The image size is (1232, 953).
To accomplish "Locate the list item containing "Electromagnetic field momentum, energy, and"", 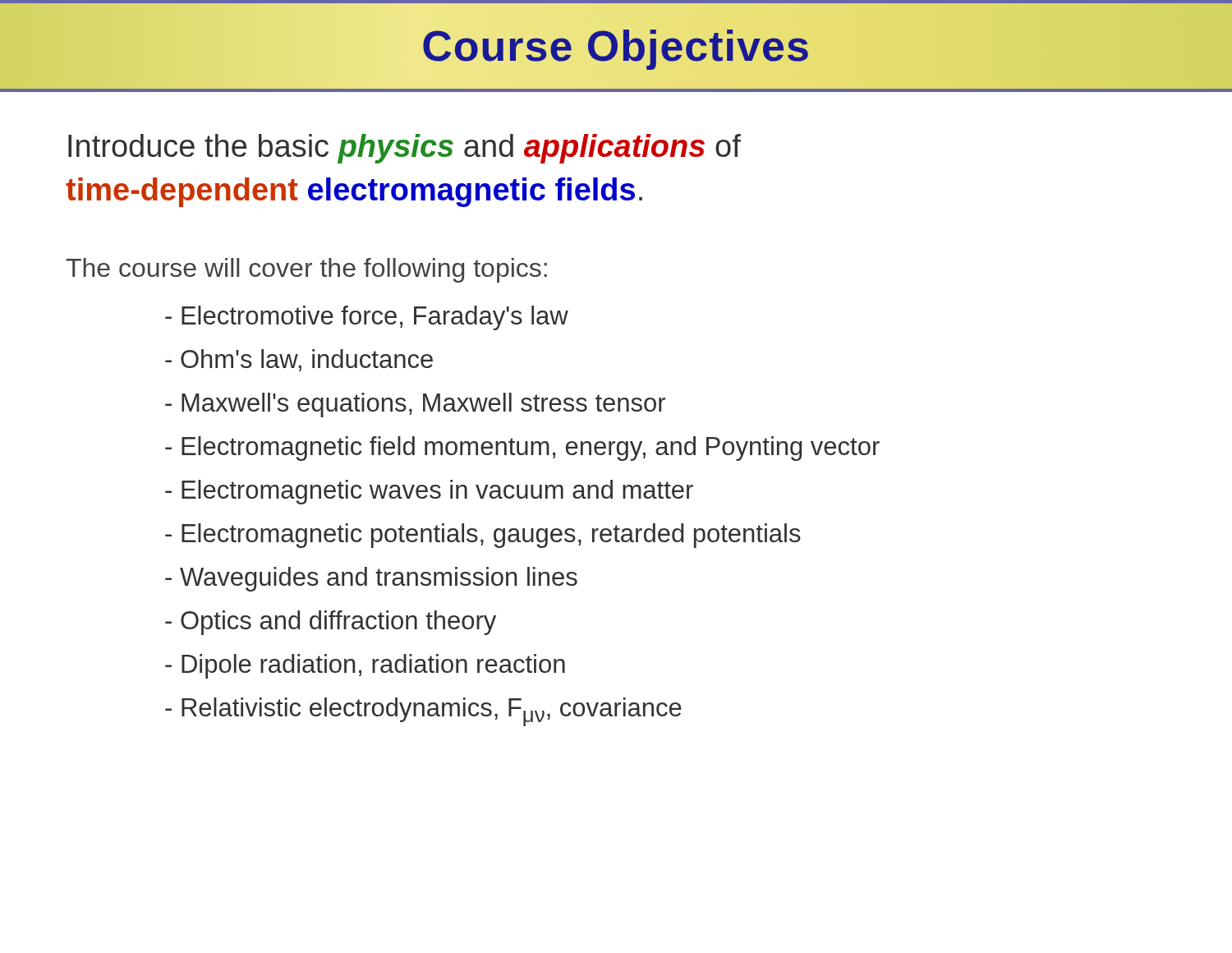I will [522, 447].
